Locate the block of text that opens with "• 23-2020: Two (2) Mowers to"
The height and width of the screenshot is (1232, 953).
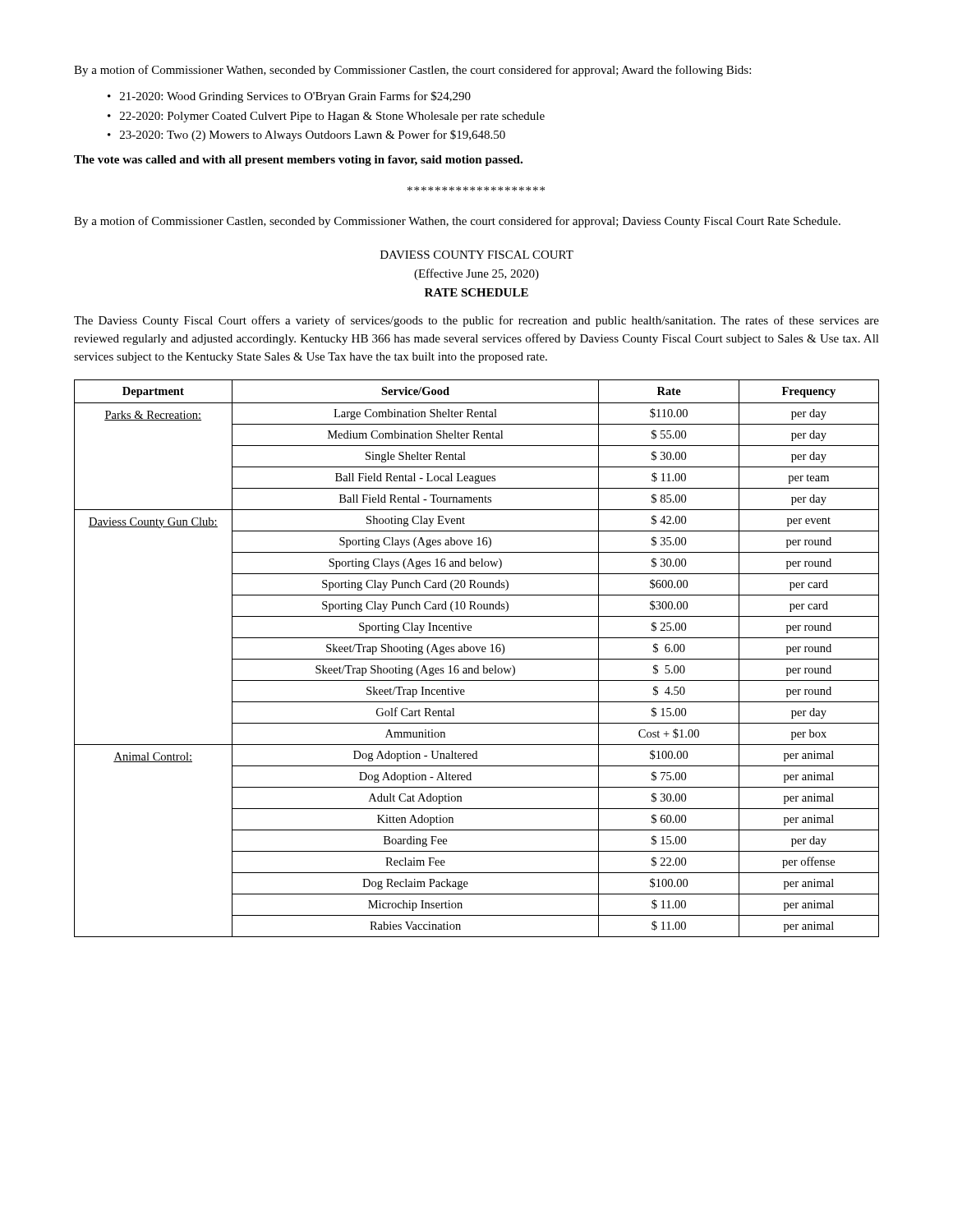[x=306, y=136]
